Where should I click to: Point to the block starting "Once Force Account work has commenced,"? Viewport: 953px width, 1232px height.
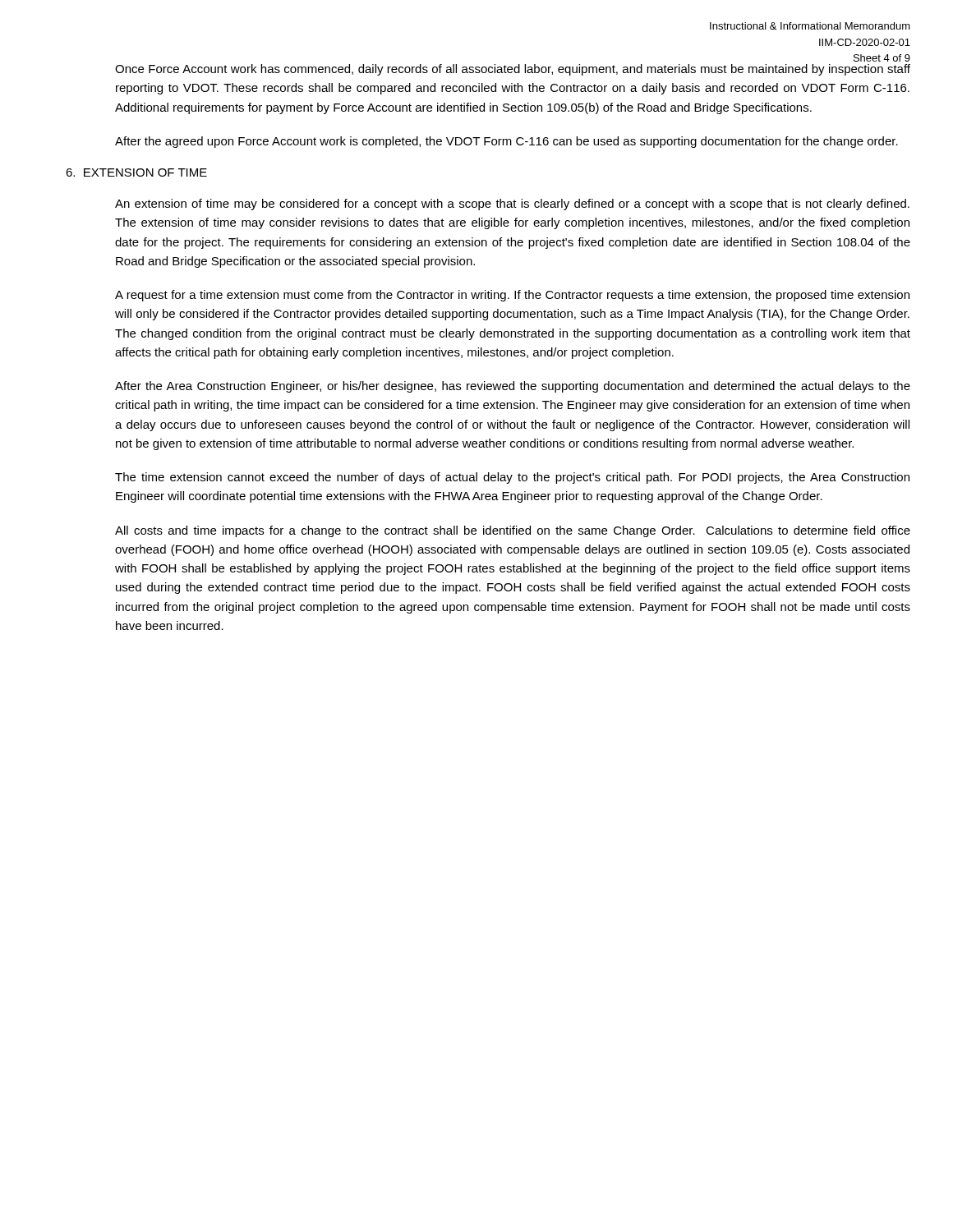513,88
